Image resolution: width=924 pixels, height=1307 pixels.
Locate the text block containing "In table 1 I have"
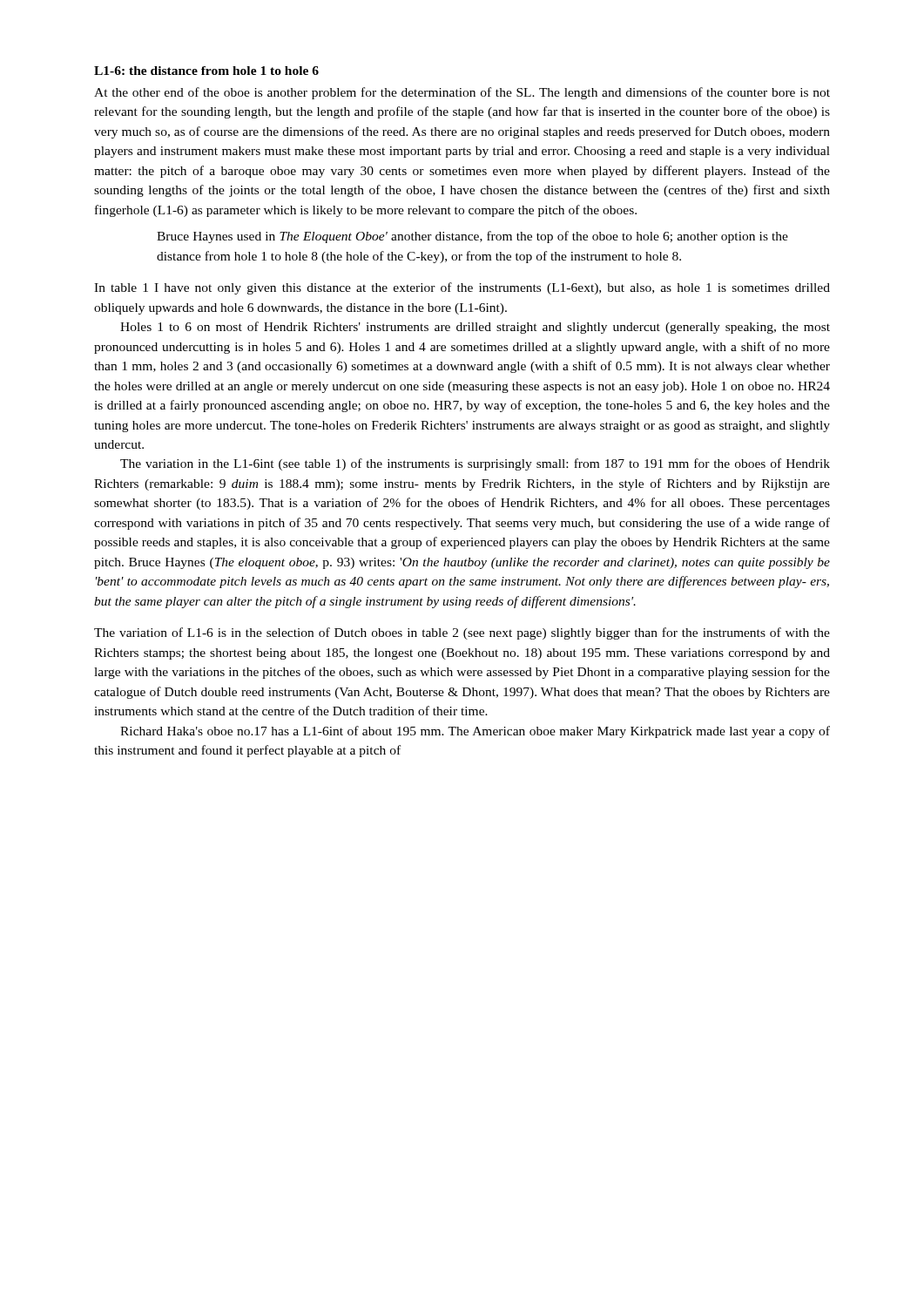coord(462,297)
